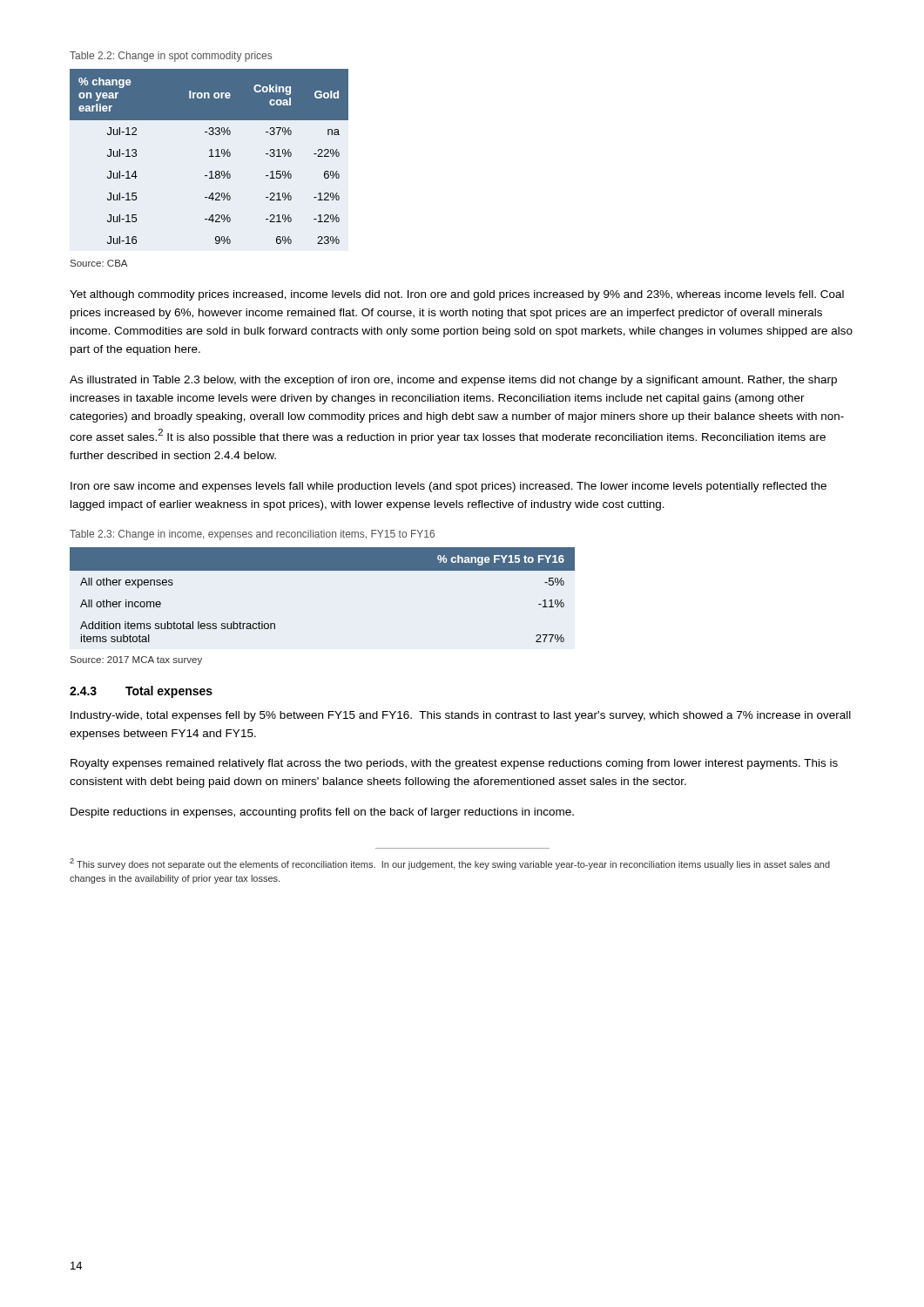
Task: Click on the table containing "Coking coal"
Action: pyautogui.click(x=462, y=160)
